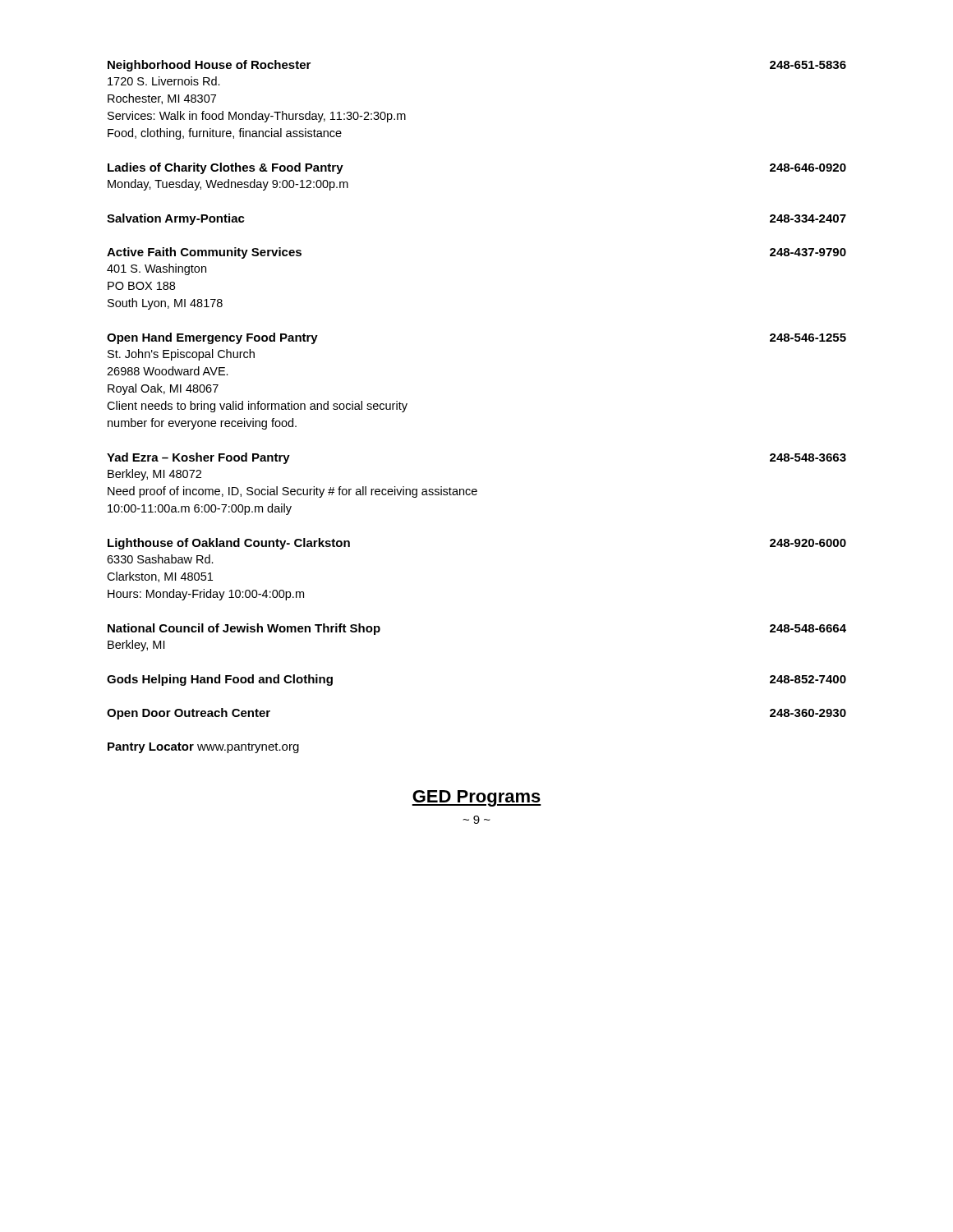Select the text block starting "Neighborhood House of Rochester"

click(x=206, y=65)
